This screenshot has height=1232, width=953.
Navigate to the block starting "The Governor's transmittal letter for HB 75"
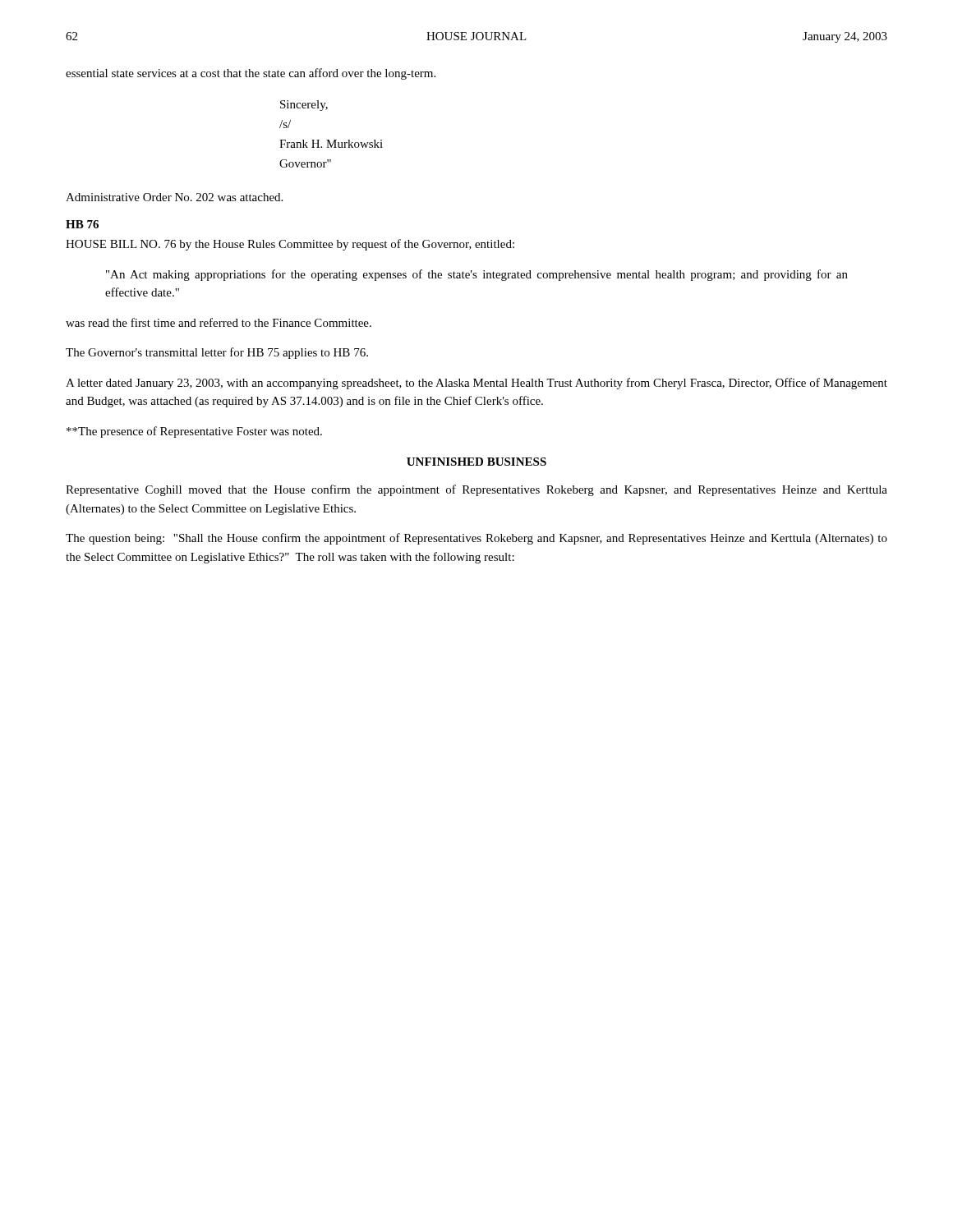click(x=217, y=352)
